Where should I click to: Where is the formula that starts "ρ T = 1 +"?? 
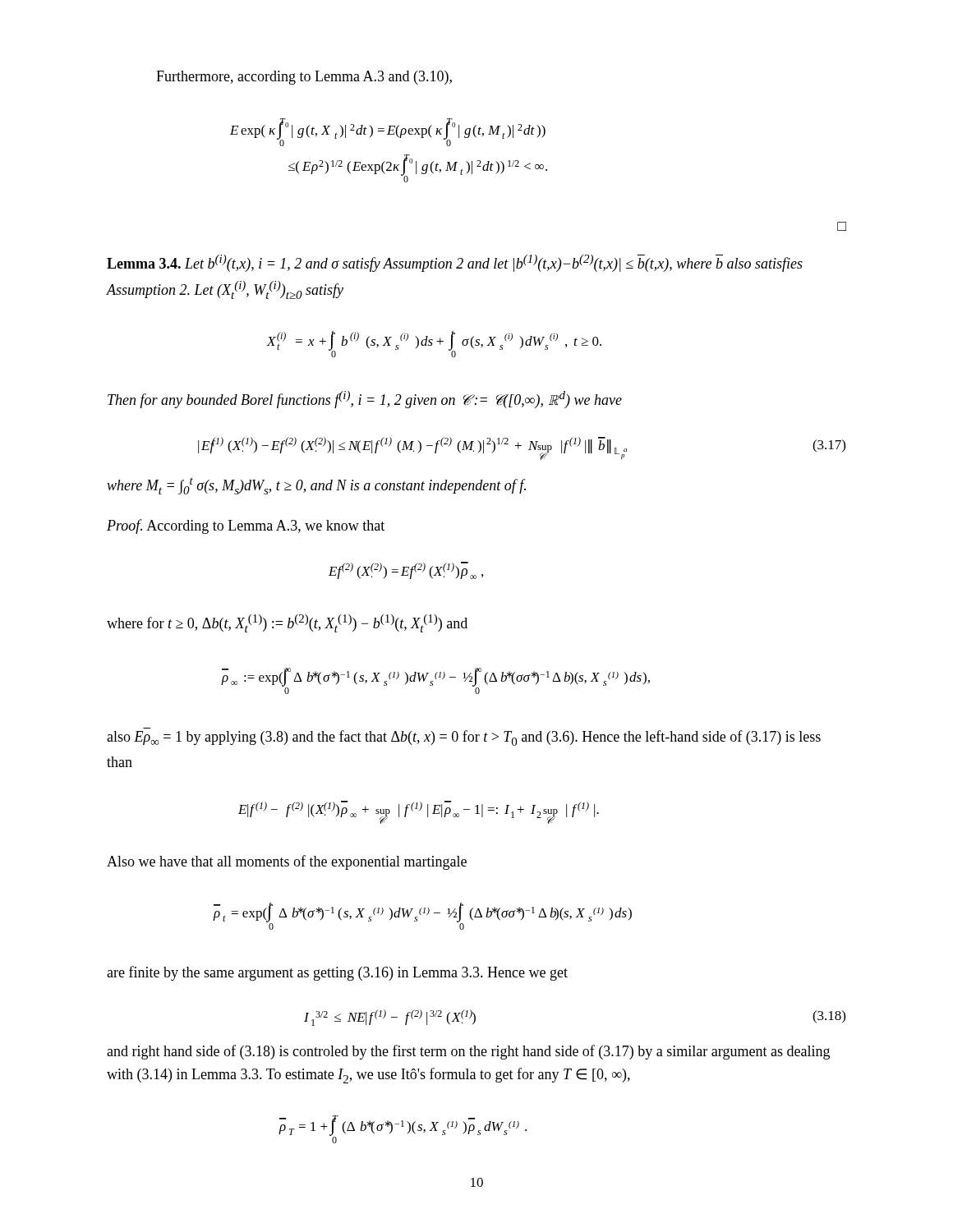point(476,1126)
